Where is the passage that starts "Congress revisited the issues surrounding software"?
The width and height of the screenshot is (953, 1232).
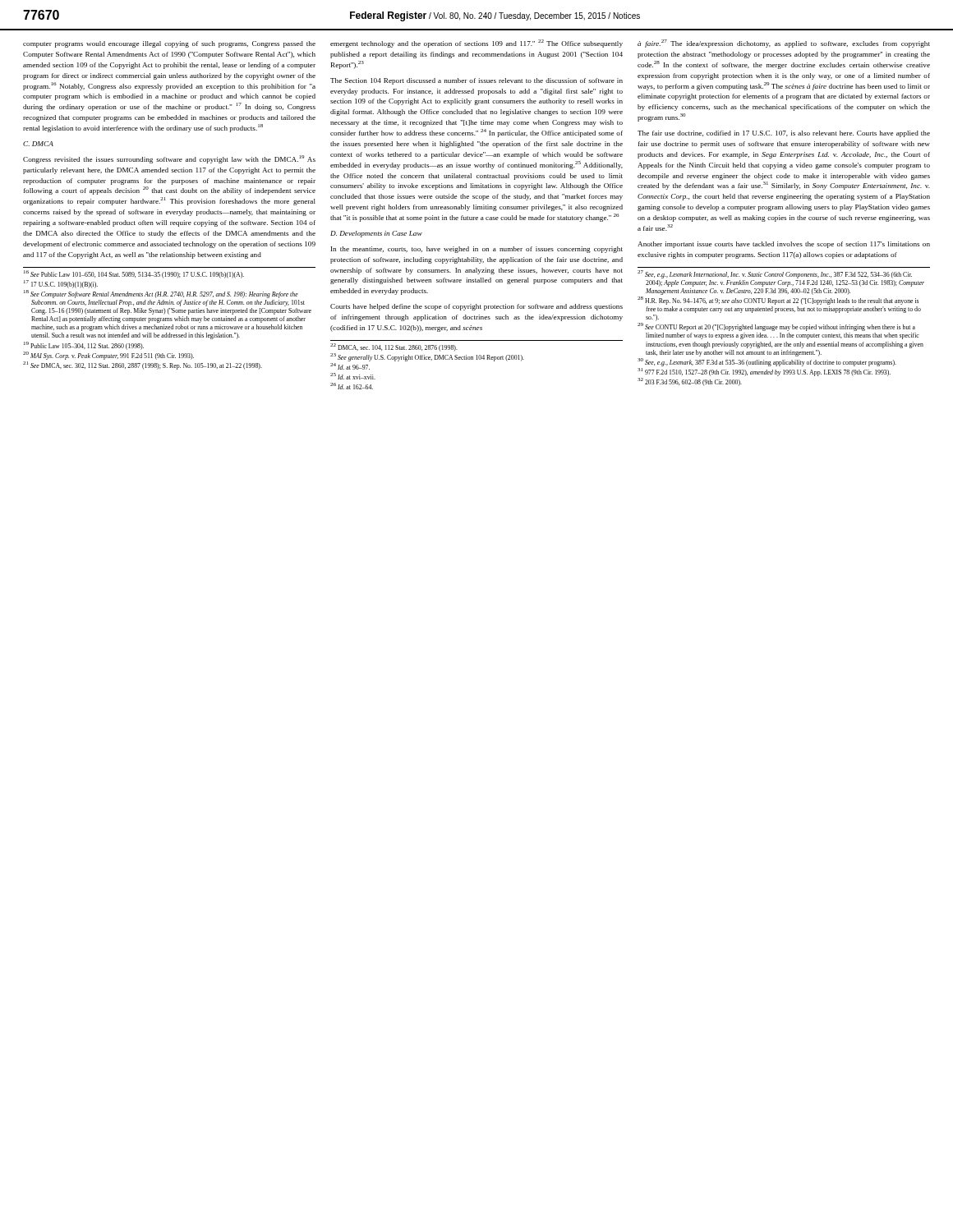[169, 207]
